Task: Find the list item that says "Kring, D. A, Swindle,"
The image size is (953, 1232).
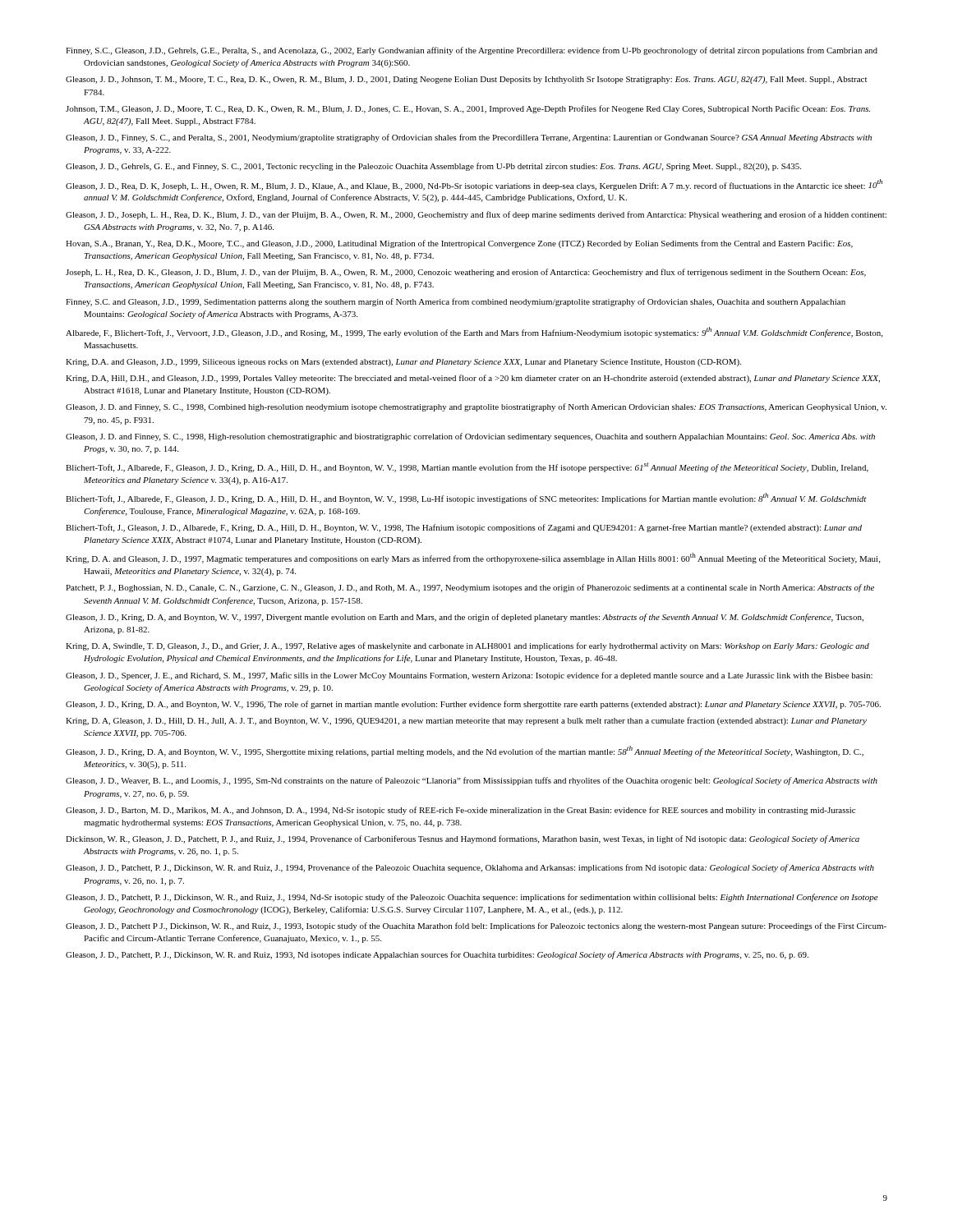Action: (467, 652)
